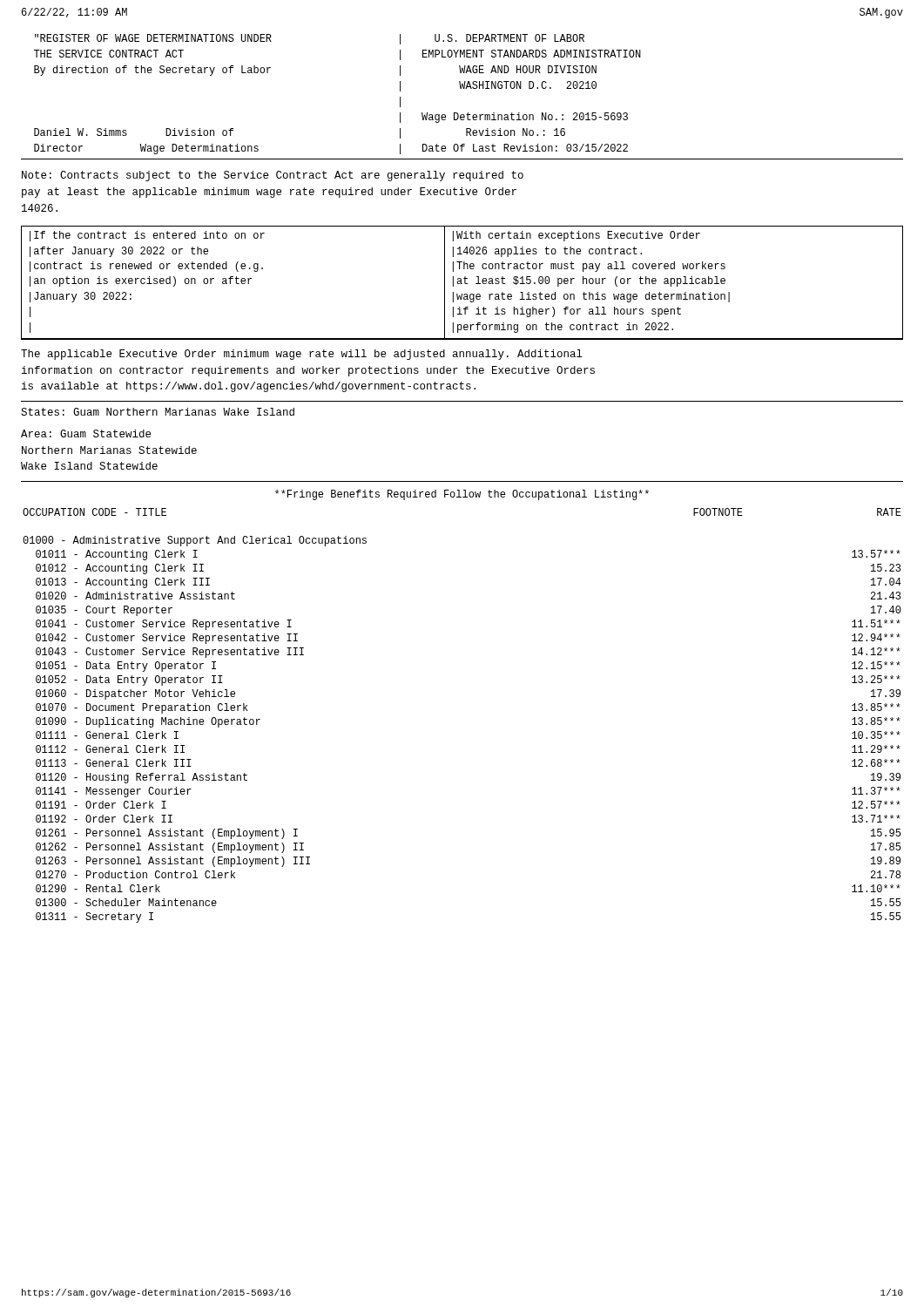Click on the text block that says "Area: Guam Statewide Northern Marianas Statewide Wake"

[109, 451]
